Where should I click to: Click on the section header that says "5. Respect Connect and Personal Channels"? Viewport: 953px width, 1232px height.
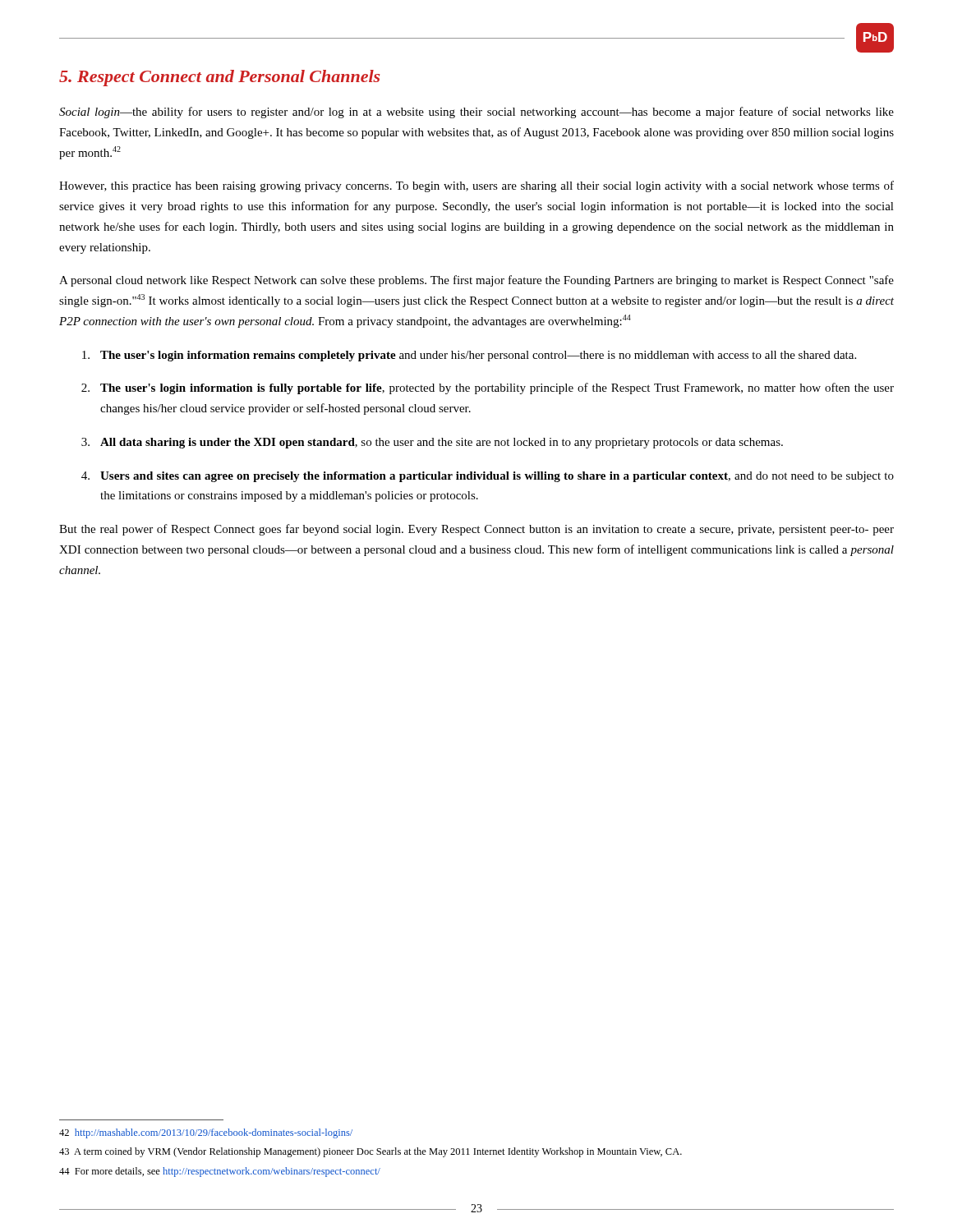pyautogui.click(x=219, y=78)
